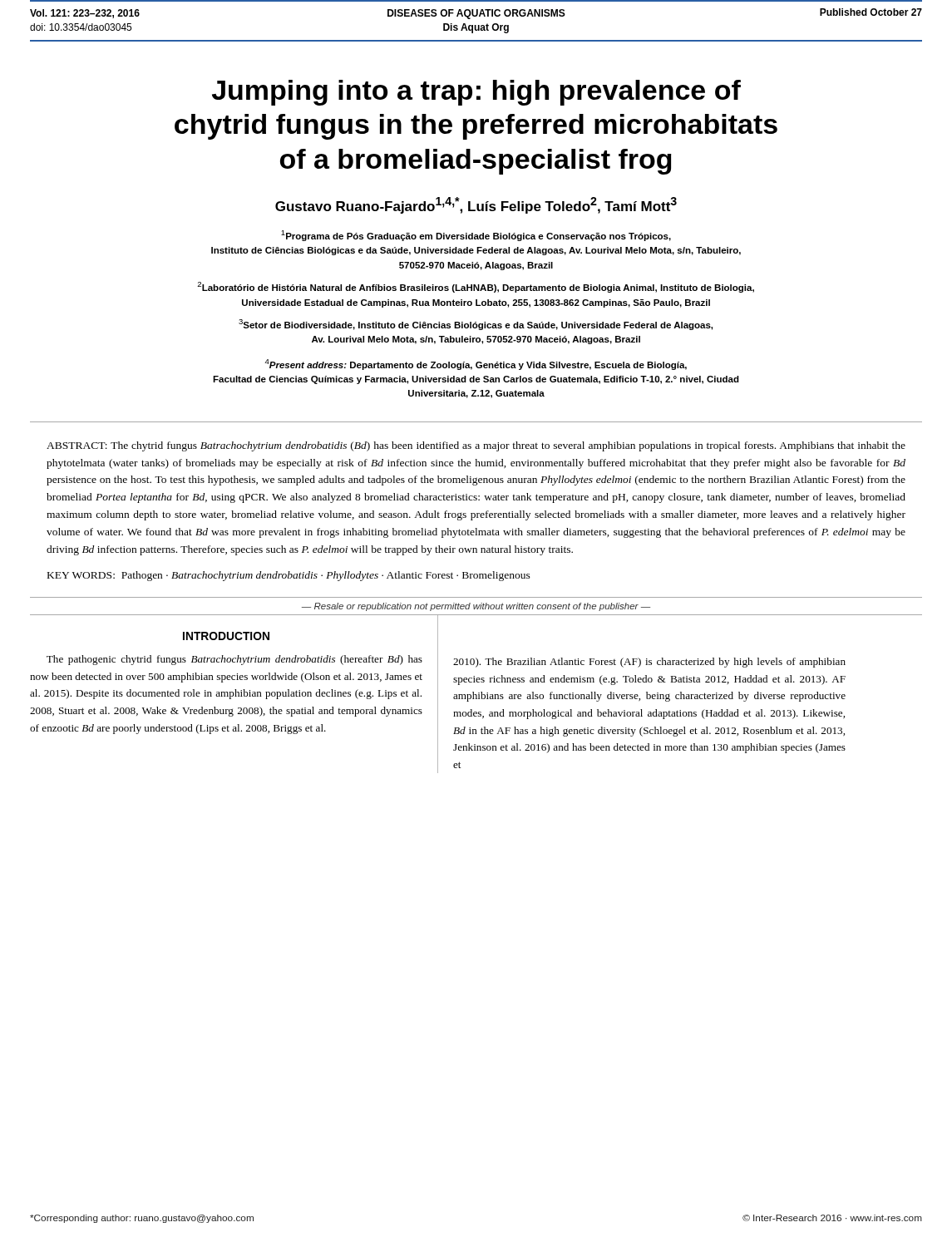Click the title that begins "Jumping into a"
The width and height of the screenshot is (952, 1247).
pyautogui.click(x=476, y=125)
